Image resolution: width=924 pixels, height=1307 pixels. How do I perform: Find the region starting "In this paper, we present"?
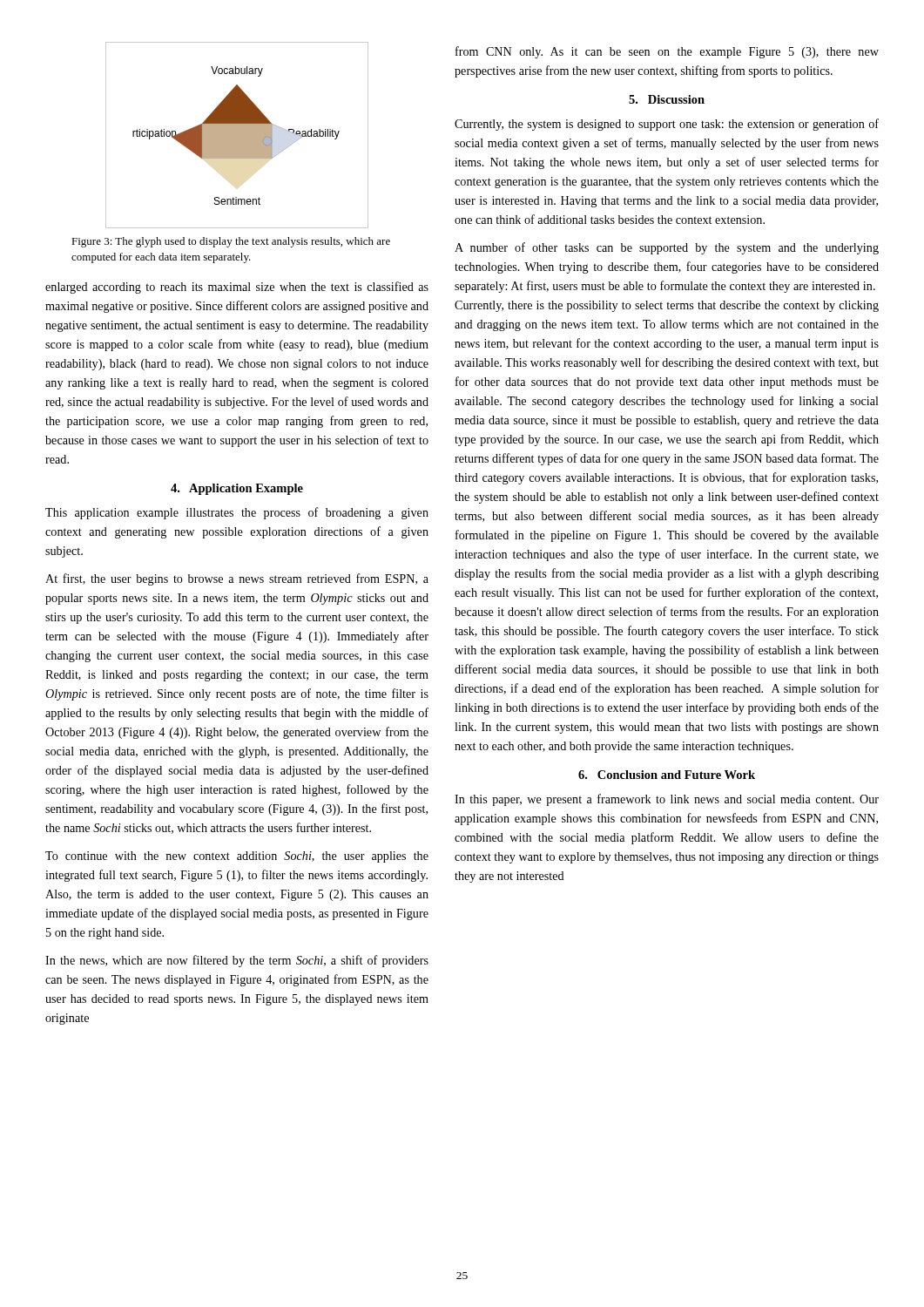tap(667, 837)
